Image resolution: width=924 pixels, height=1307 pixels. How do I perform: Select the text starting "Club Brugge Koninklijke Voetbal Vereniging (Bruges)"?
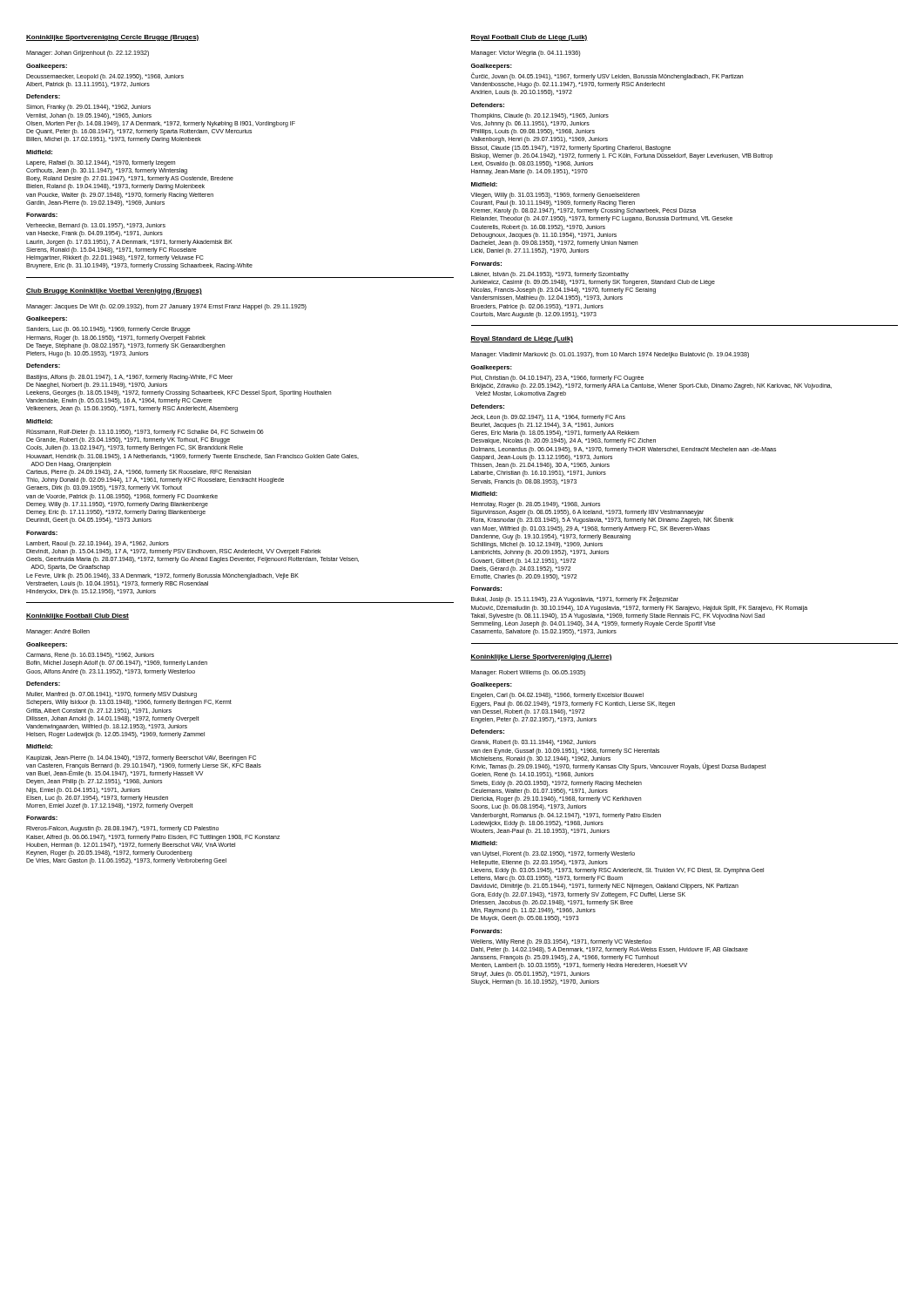pyautogui.click(x=114, y=291)
